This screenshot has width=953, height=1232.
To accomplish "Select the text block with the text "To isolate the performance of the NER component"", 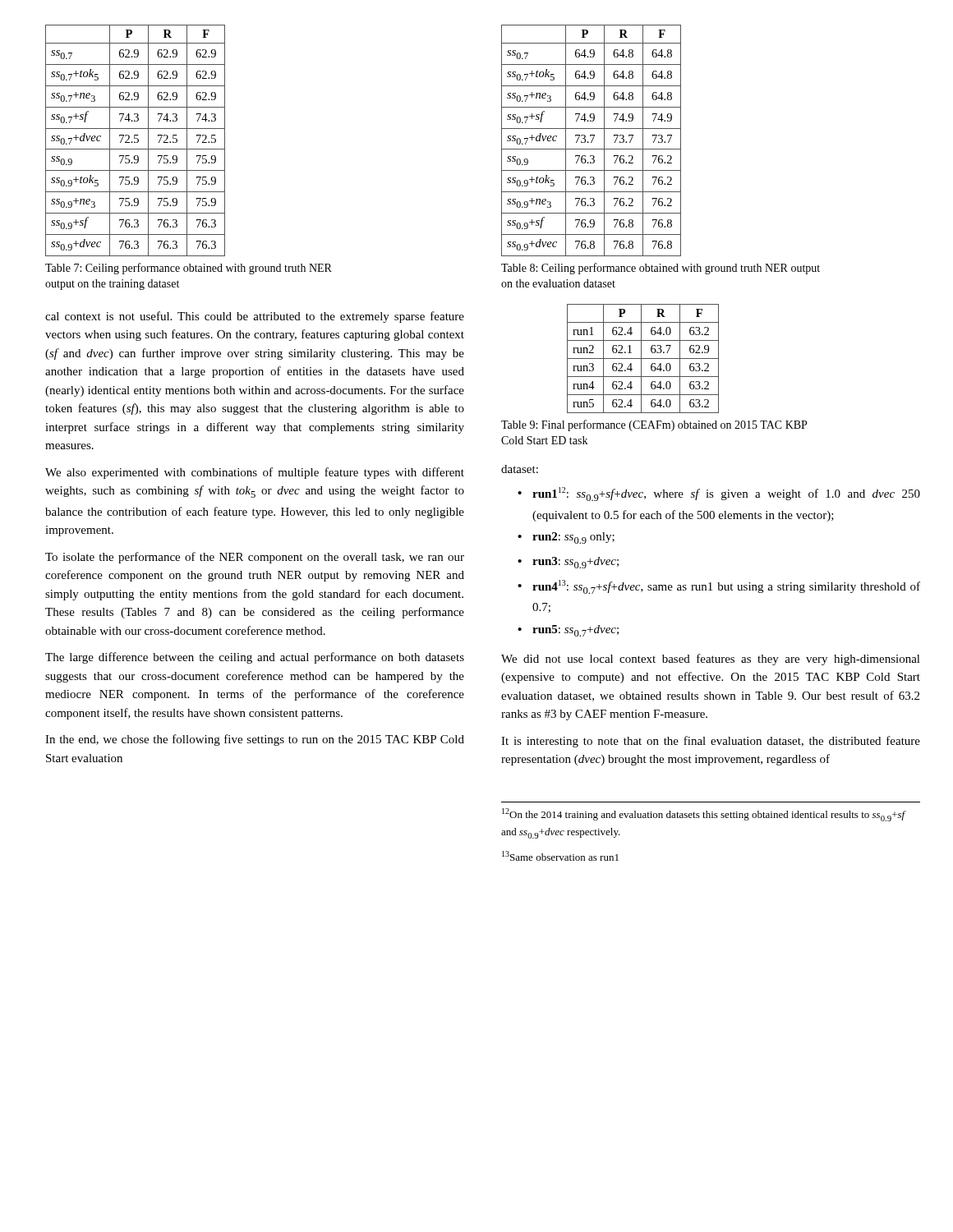I will (x=255, y=594).
